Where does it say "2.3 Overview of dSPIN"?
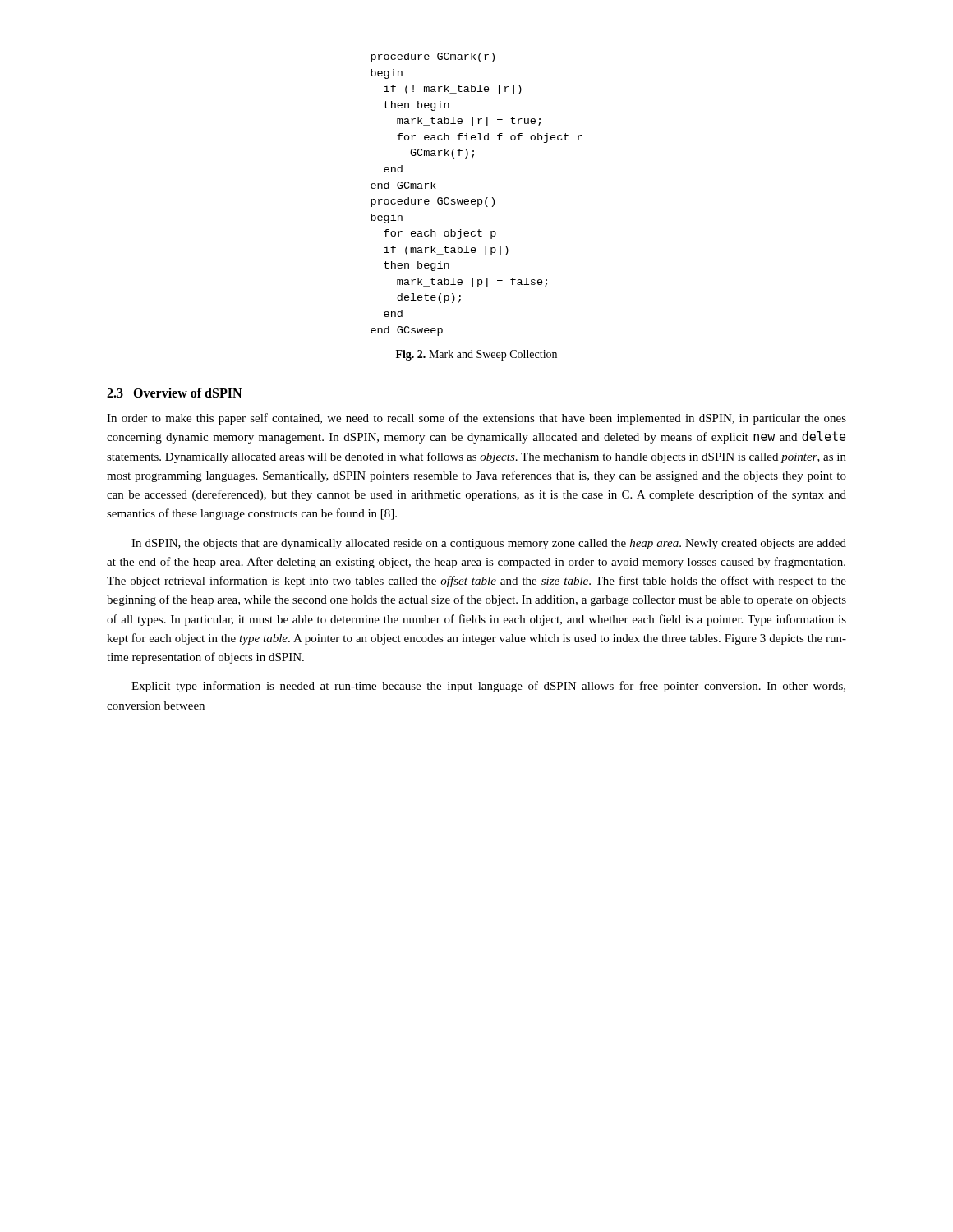953x1232 pixels. tap(174, 393)
